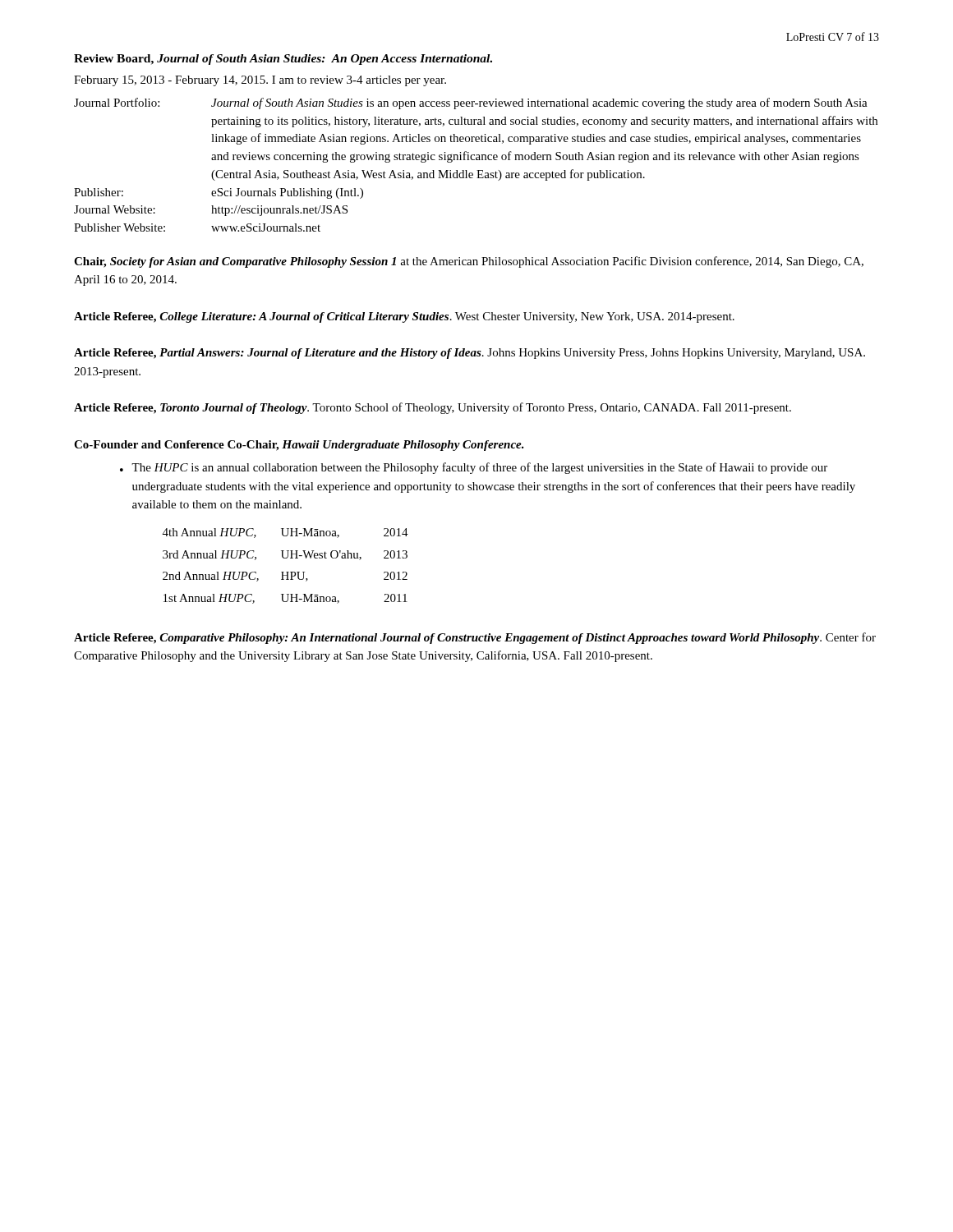The width and height of the screenshot is (953, 1232).
Task: Point to the element starting "Article Referee, Toronto Journal of Theology."
Action: click(x=433, y=408)
